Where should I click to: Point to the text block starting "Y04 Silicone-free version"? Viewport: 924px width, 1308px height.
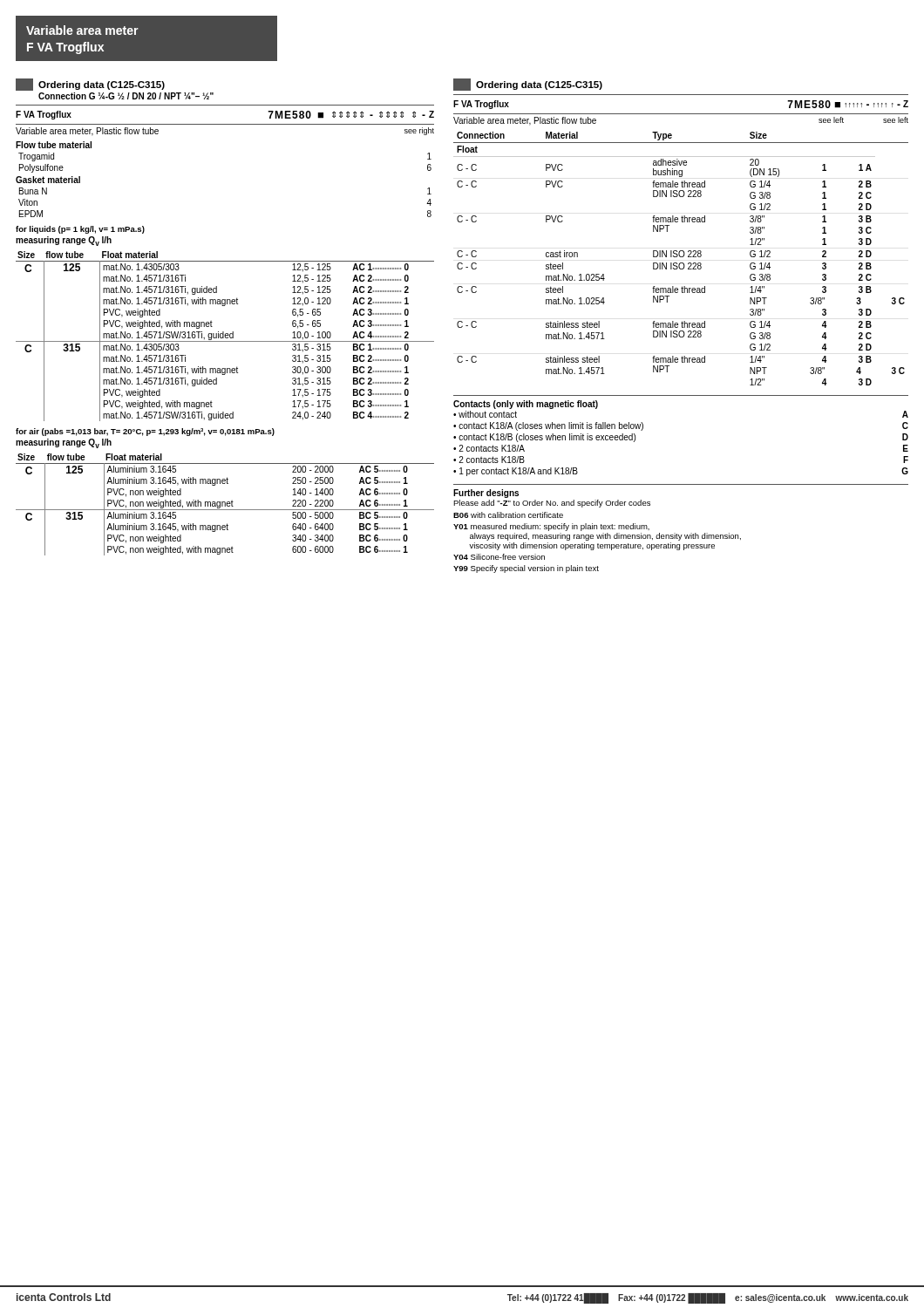click(499, 557)
